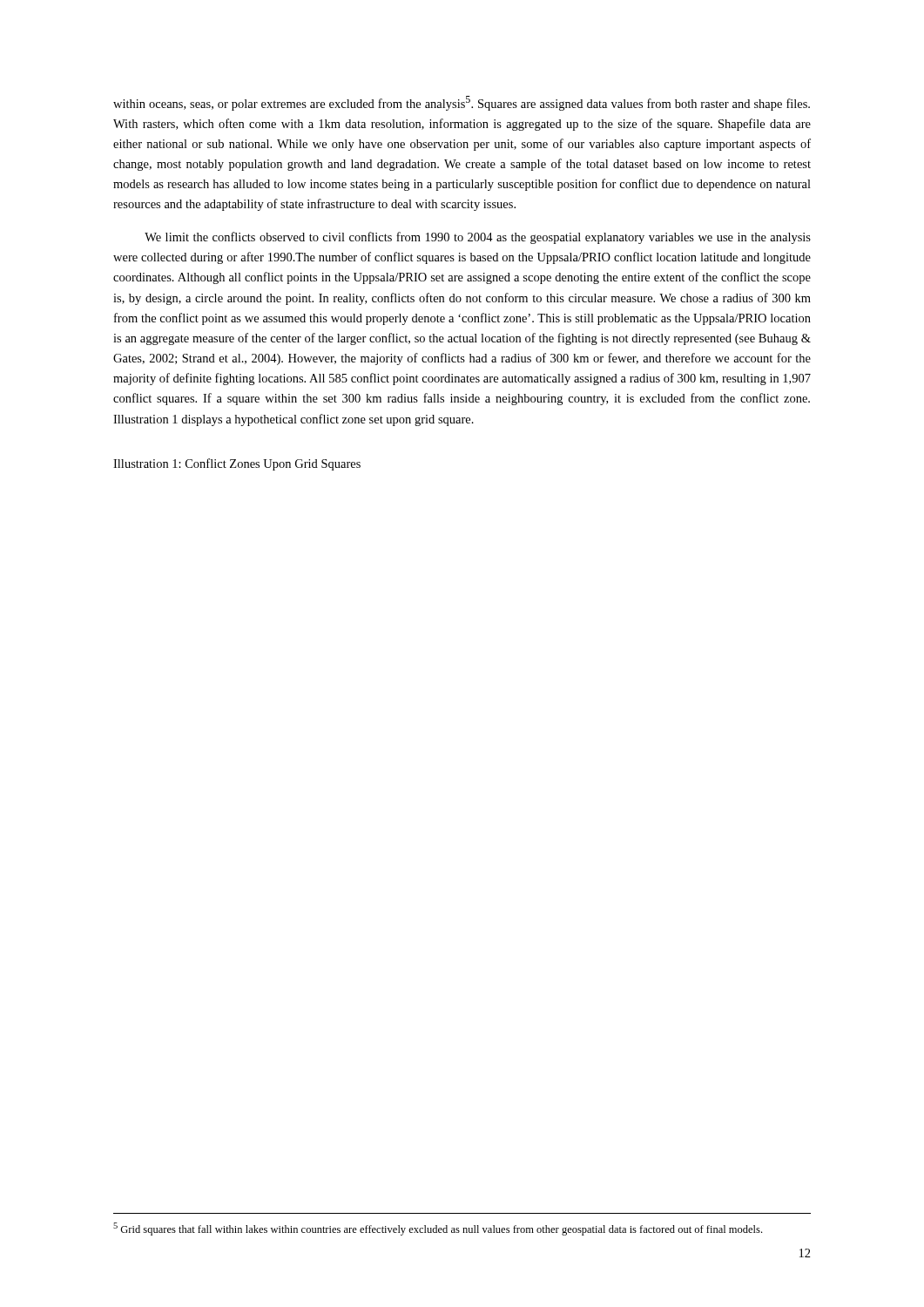Where is the passage that starts "We limit the conflicts observed"?
Screen dimensions: 1307x924
point(462,328)
